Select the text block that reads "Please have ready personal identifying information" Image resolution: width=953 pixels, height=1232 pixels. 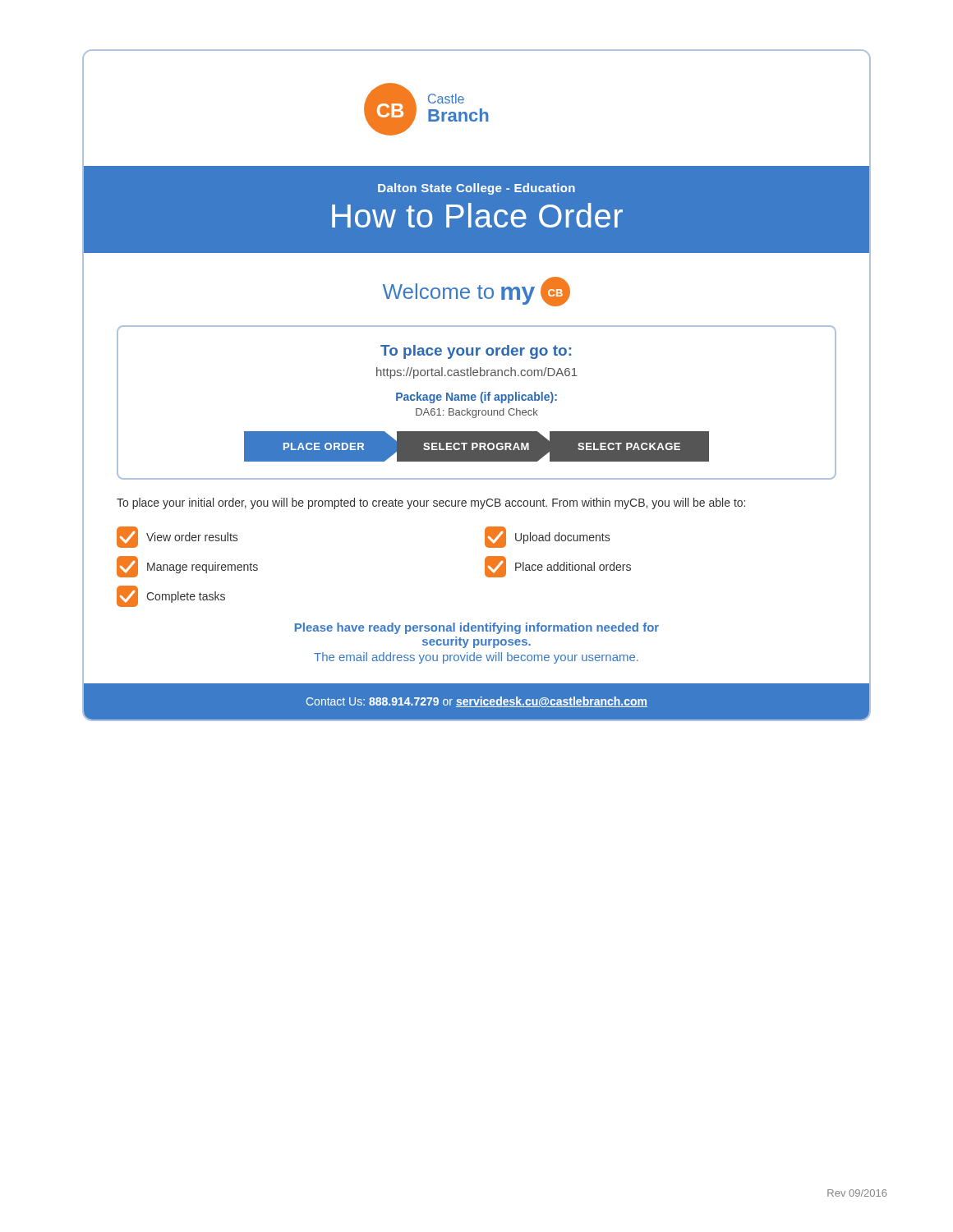pyautogui.click(x=476, y=634)
